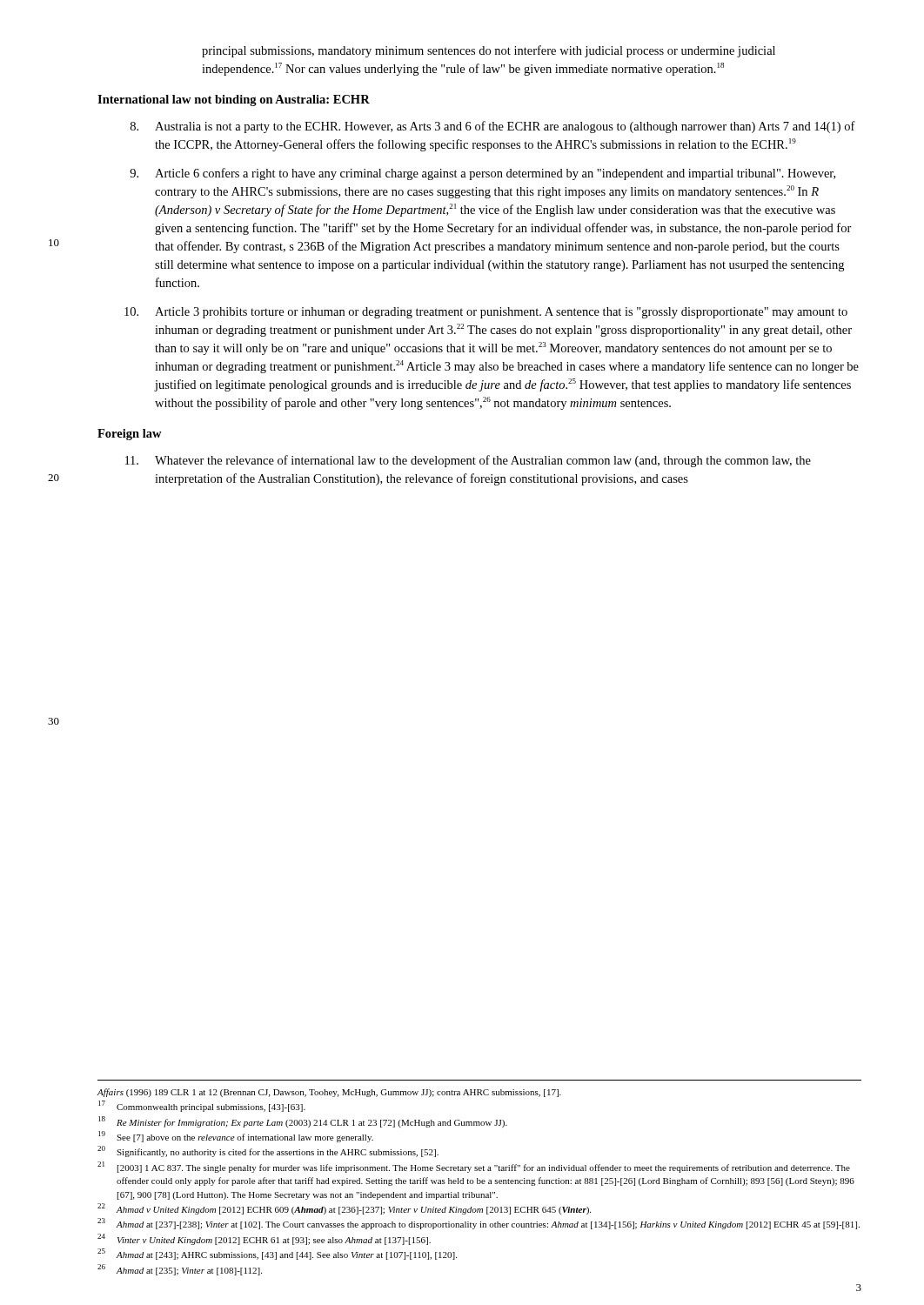Click on the region starting "Article 3 prohibits torture or"
Screen dimensions: 1305x924
pyautogui.click(x=479, y=358)
